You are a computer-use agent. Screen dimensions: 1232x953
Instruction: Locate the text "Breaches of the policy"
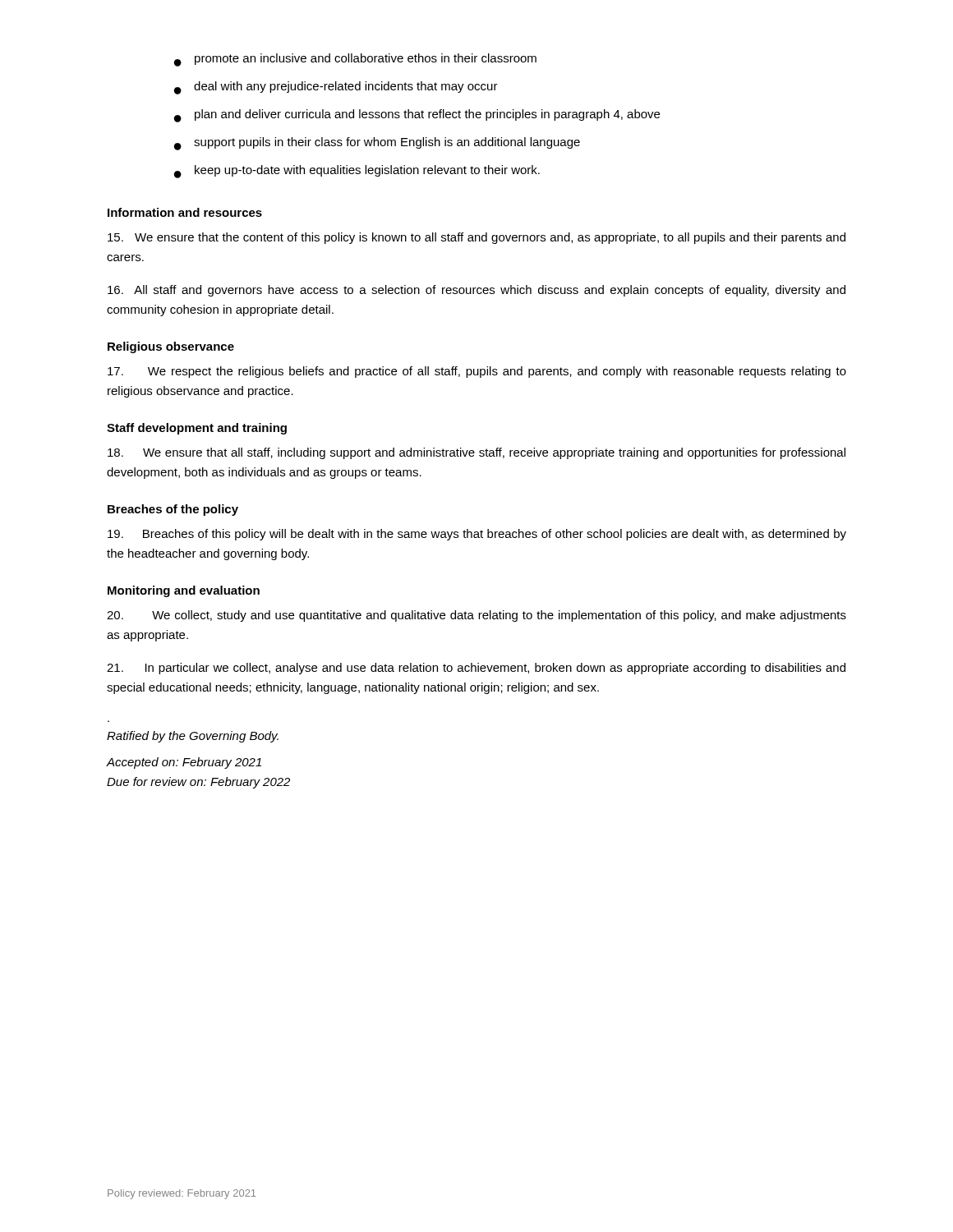pos(173,509)
